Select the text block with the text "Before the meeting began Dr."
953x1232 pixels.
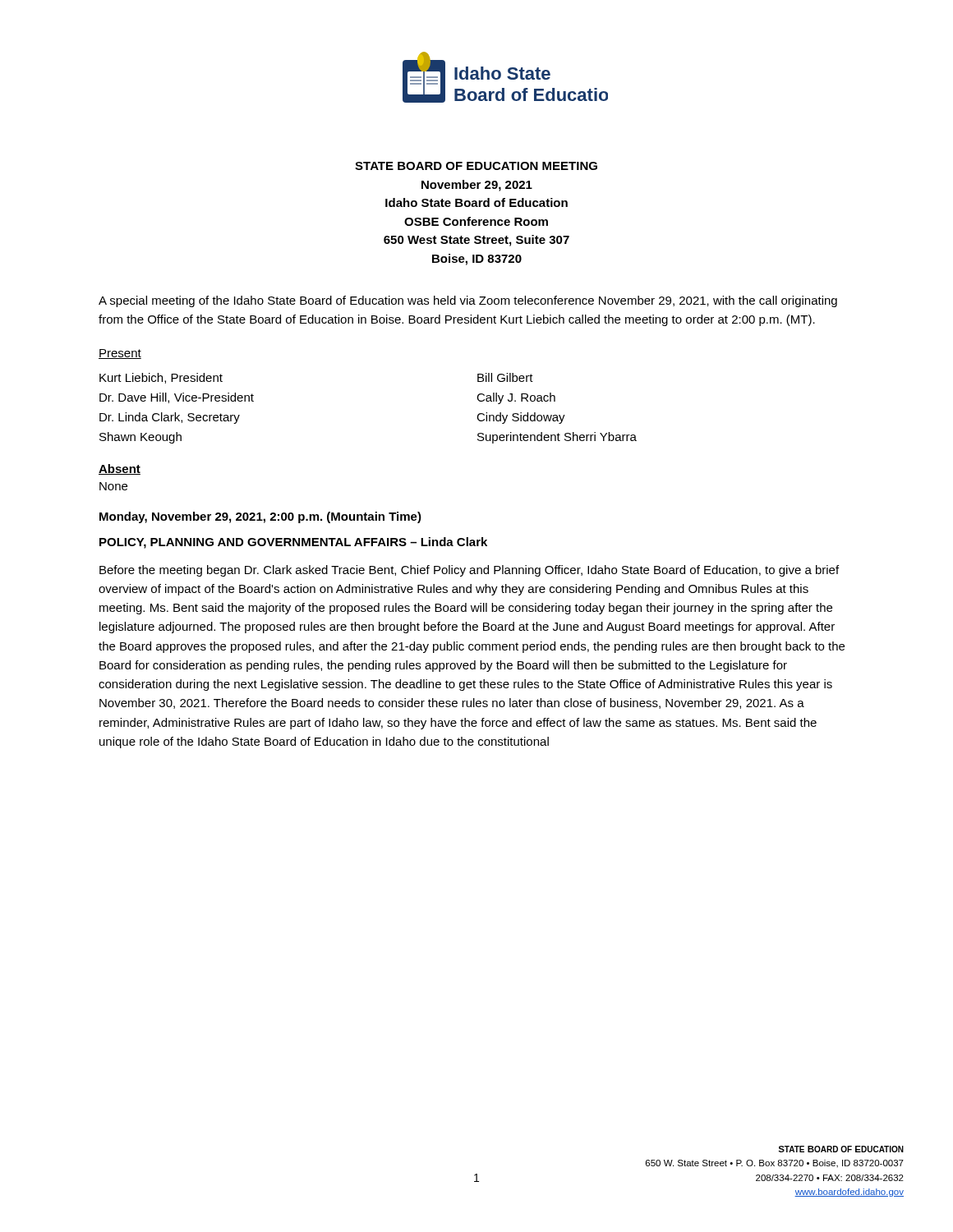(472, 655)
